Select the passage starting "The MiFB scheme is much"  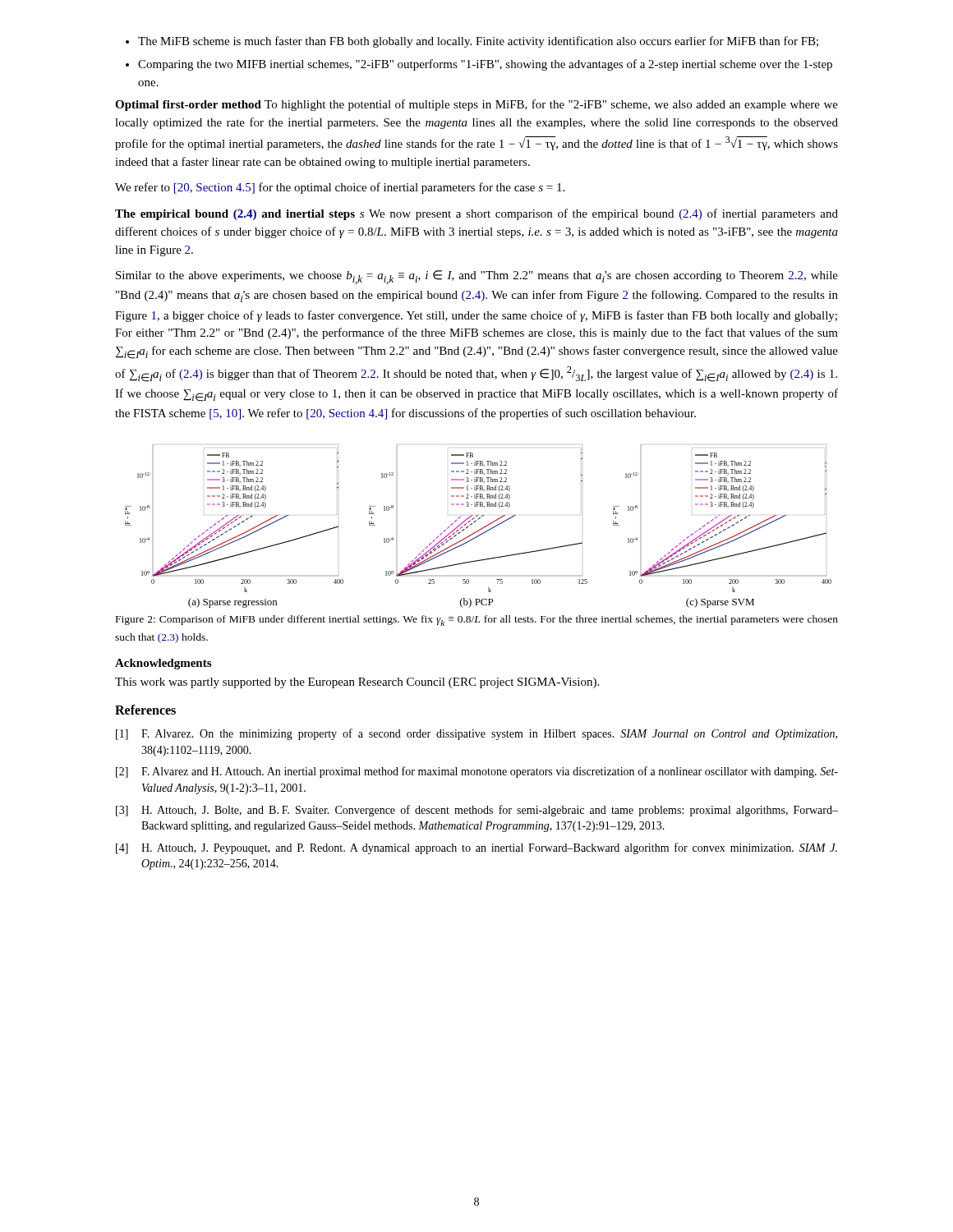click(x=476, y=62)
